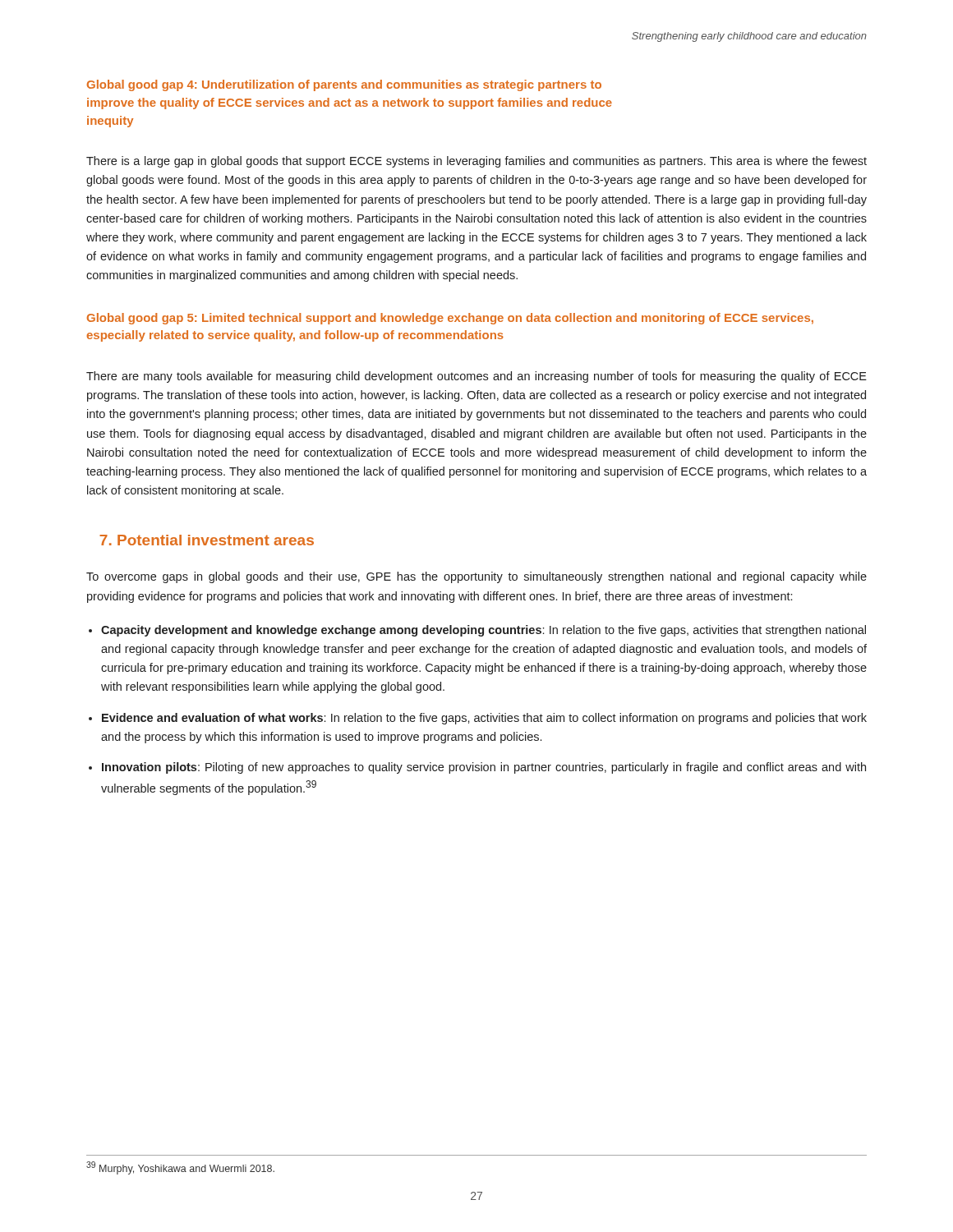This screenshot has width=953, height=1232.
Task: Point to the block beginning "There are many"
Action: tap(476, 433)
